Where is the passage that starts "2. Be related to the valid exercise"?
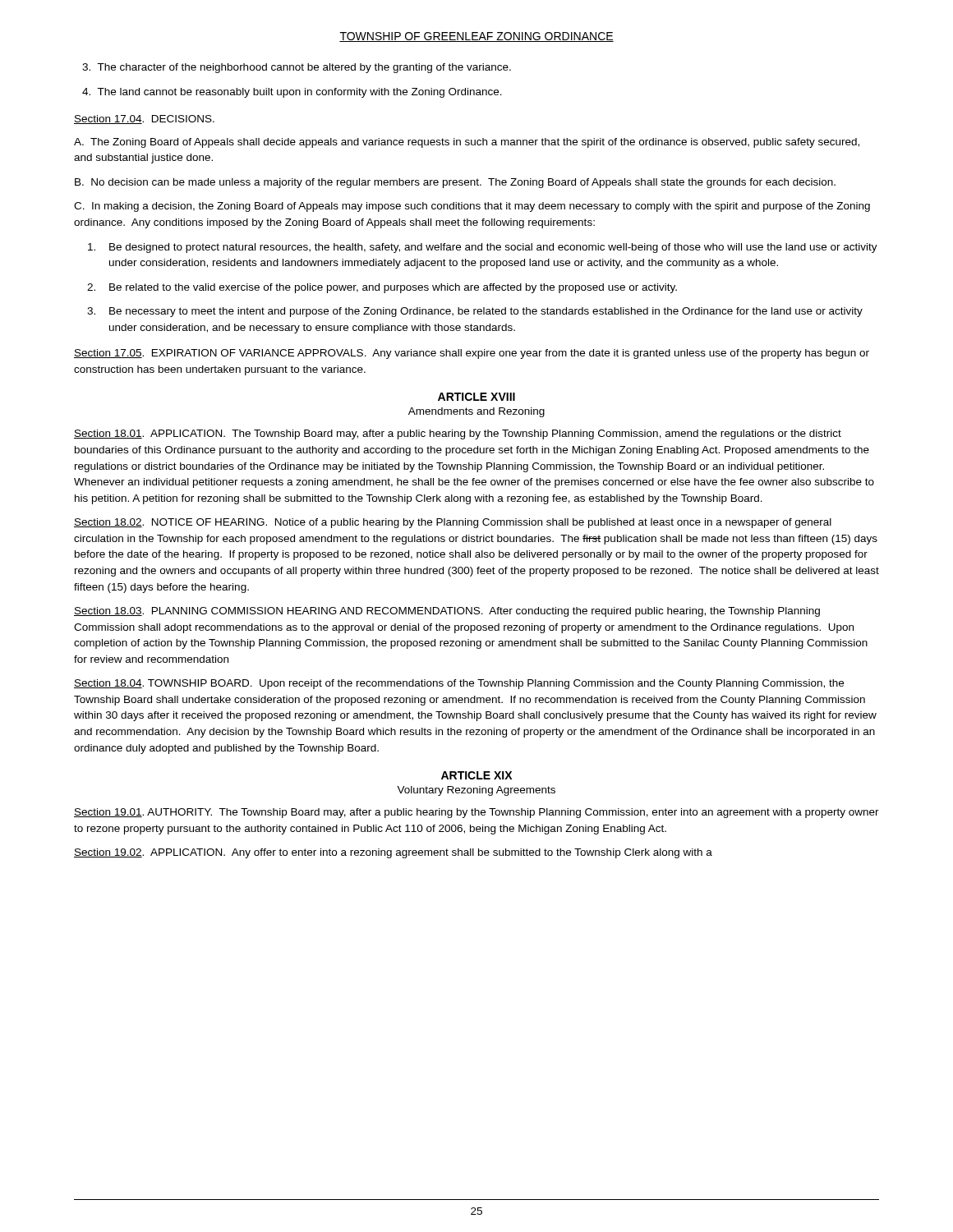Screen dimensions: 1232x953 pos(382,287)
